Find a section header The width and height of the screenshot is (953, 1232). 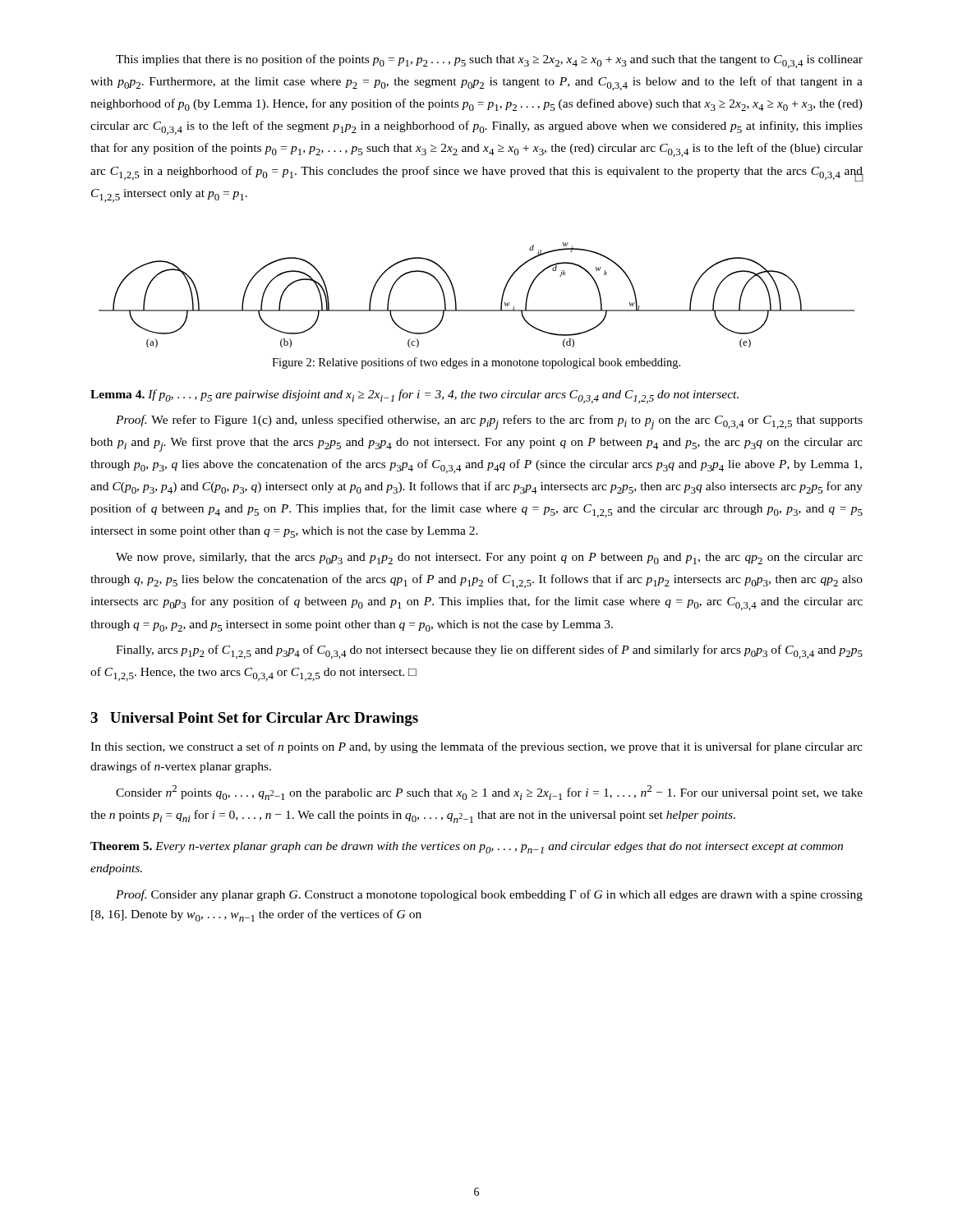(x=254, y=718)
